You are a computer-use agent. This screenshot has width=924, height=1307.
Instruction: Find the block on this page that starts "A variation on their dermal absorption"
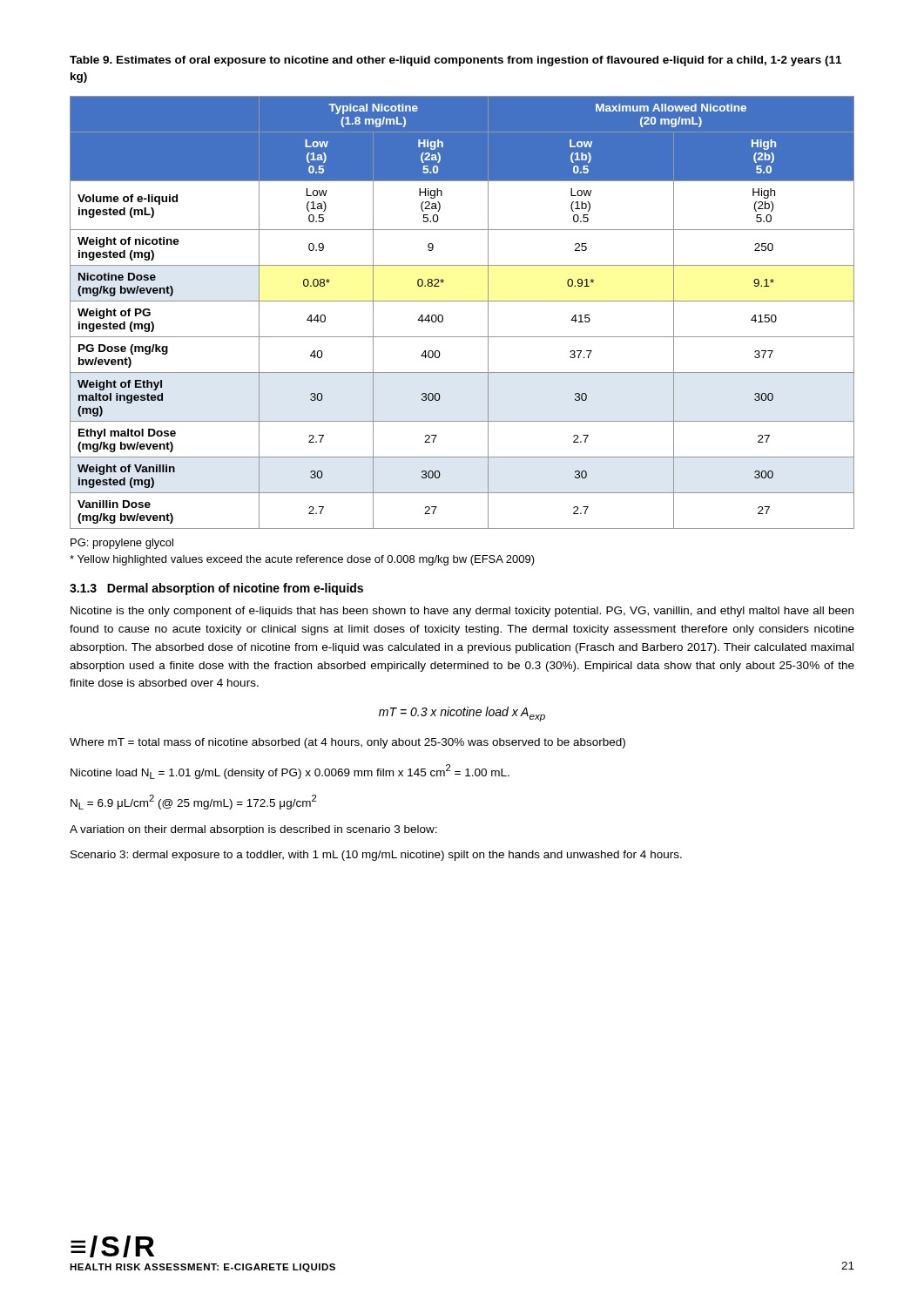point(254,829)
